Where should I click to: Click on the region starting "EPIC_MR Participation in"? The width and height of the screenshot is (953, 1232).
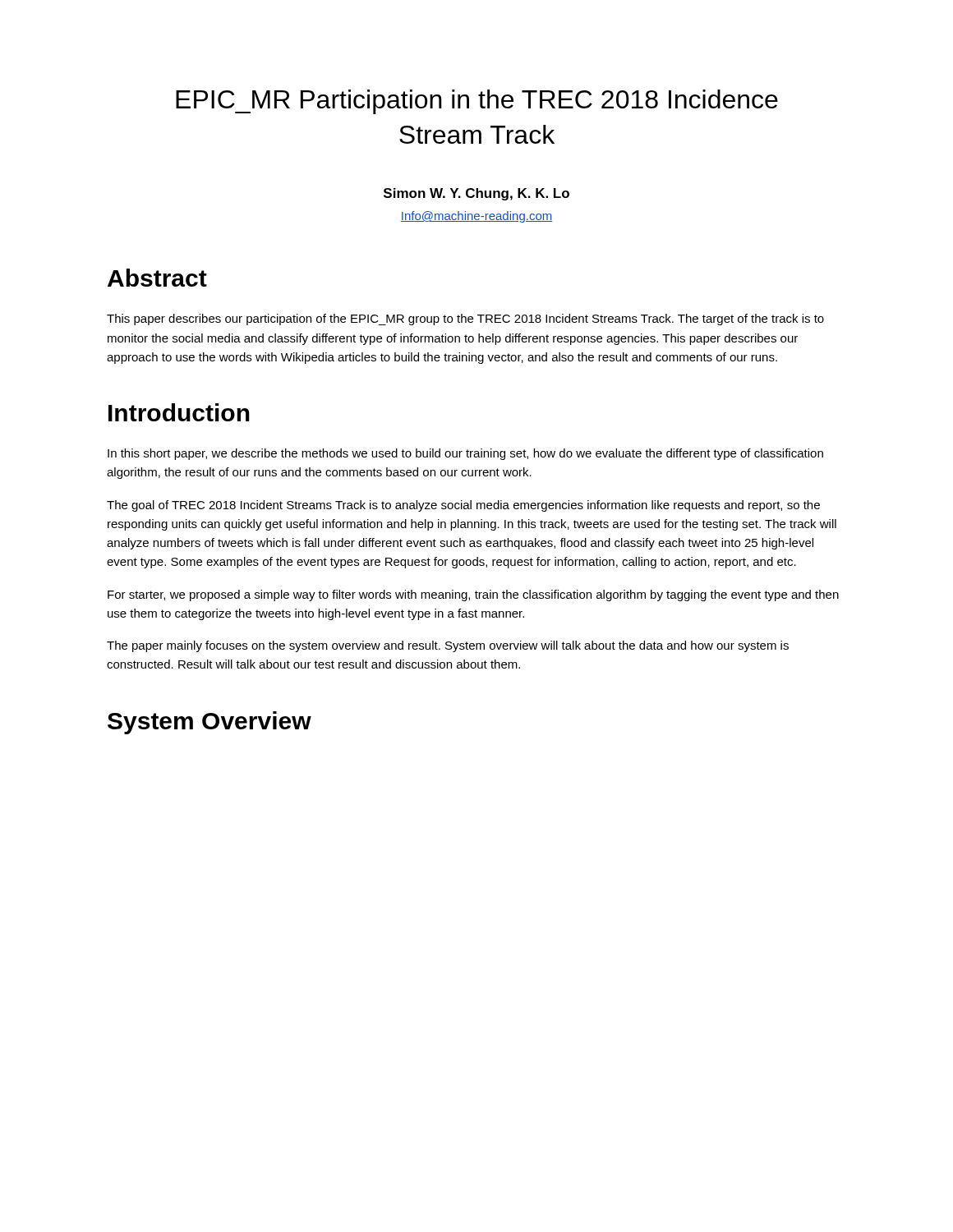coord(476,117)
